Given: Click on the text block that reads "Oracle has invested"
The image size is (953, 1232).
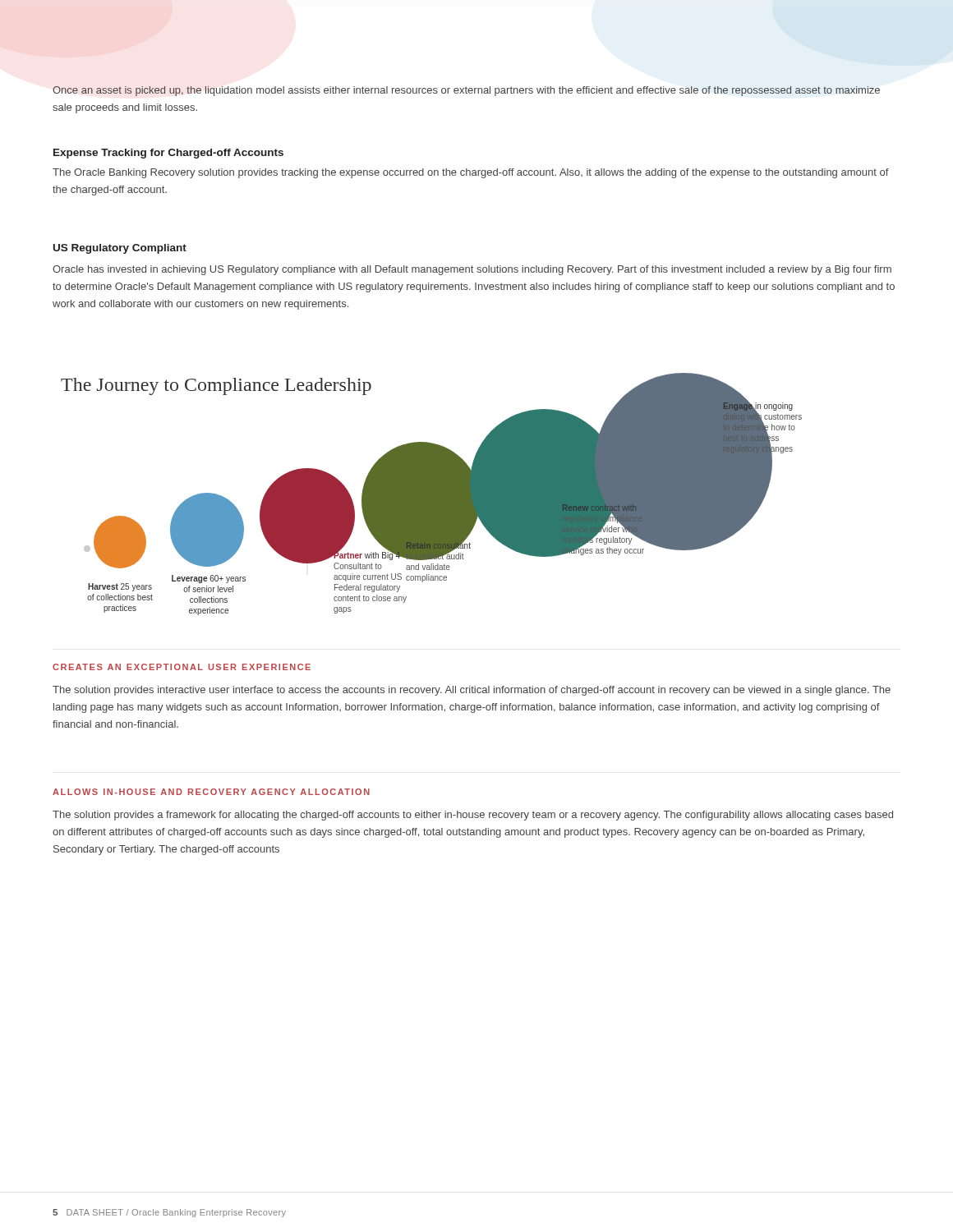Looking at the screenshot, I should 476,287.
